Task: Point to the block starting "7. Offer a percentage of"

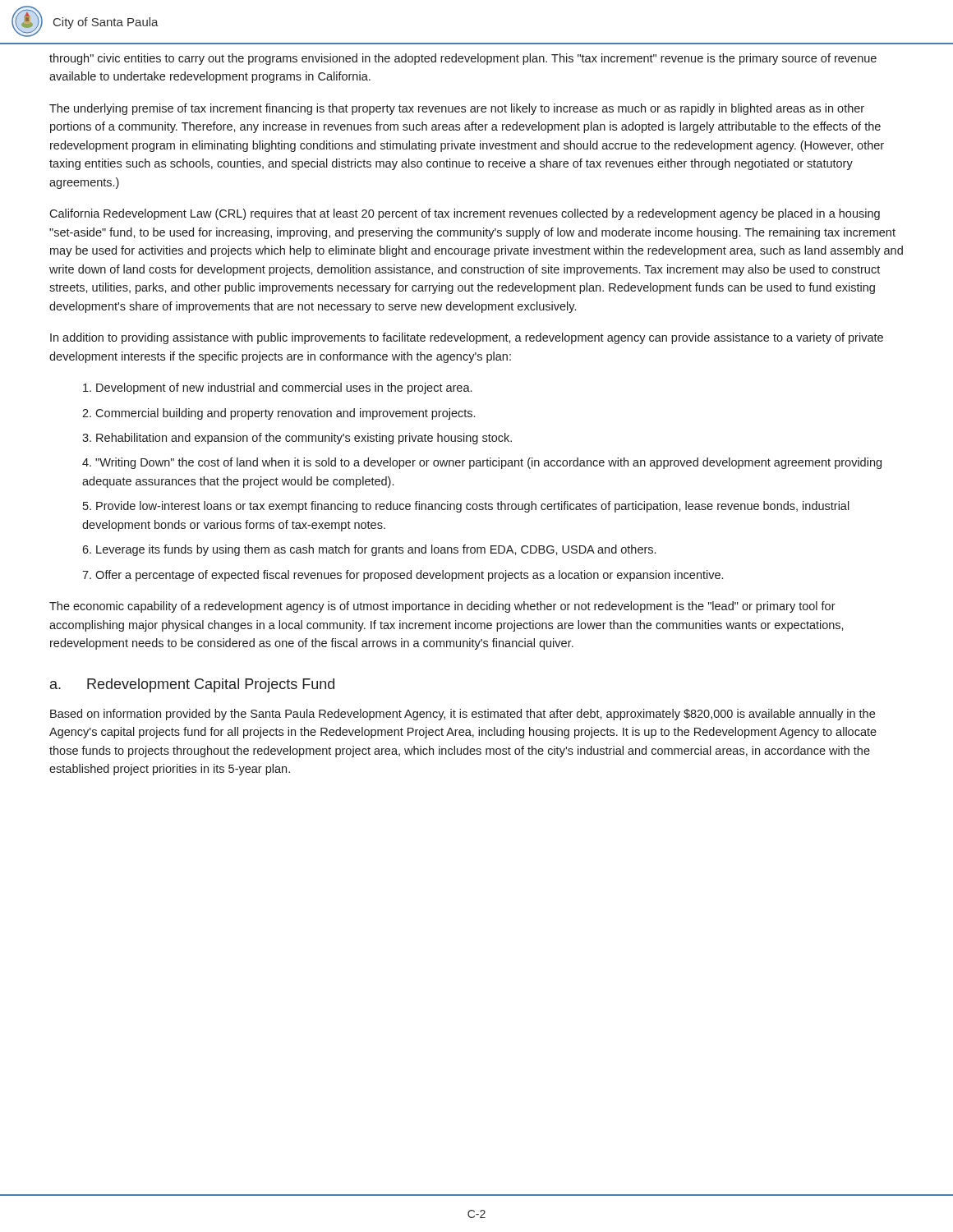Action: (x=403, y=575)
